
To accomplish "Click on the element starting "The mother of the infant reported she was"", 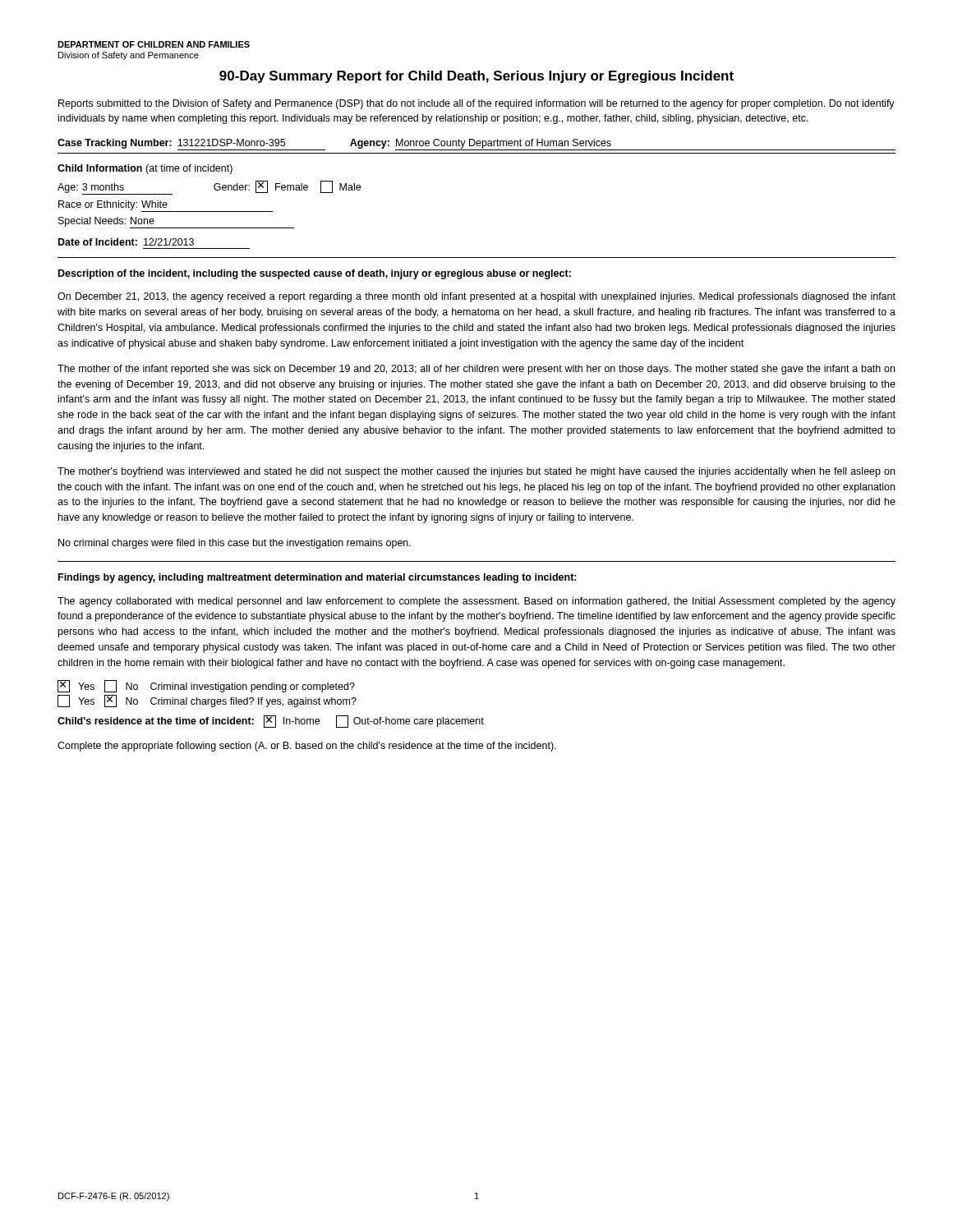I will [476, 407].
